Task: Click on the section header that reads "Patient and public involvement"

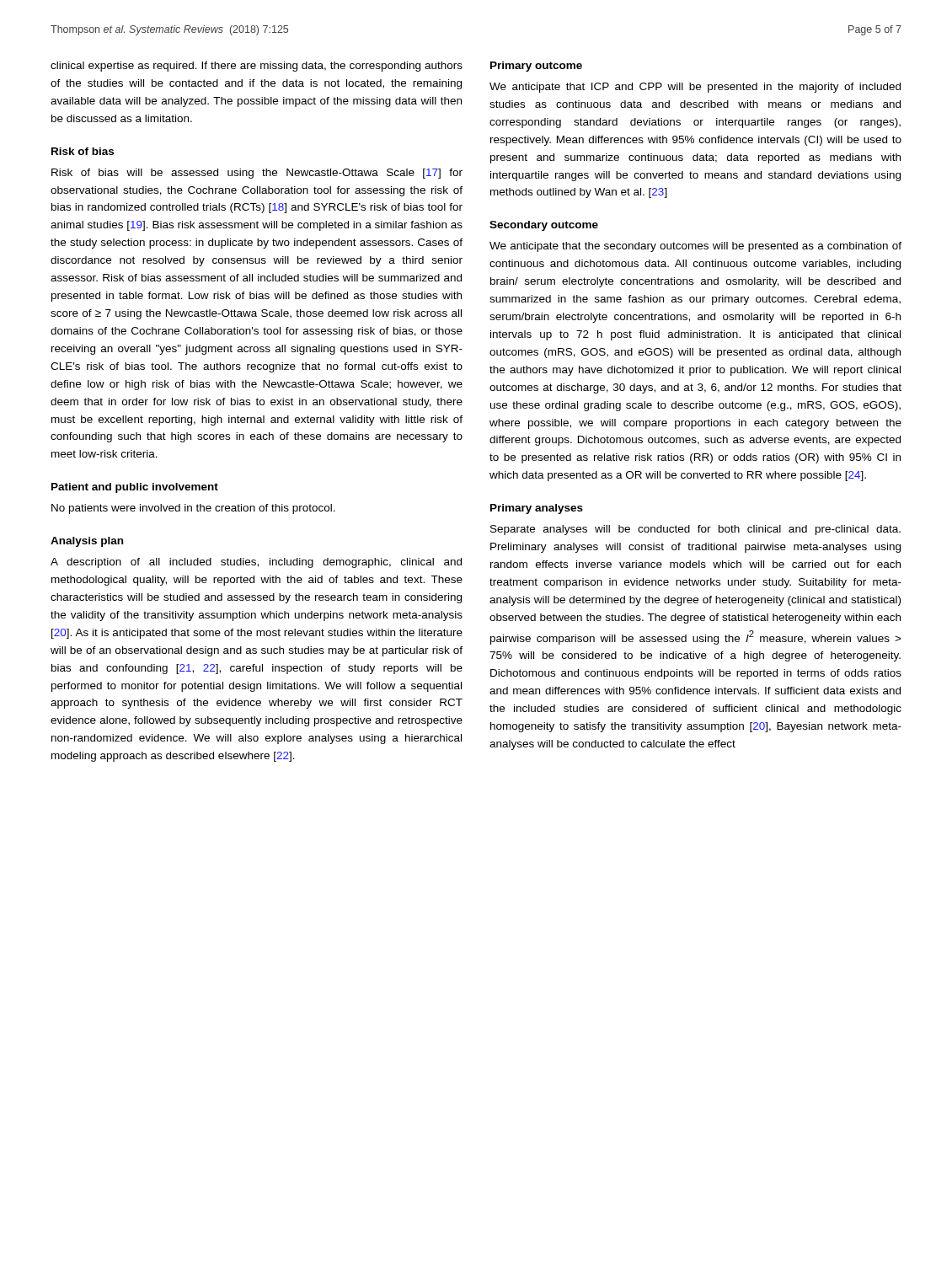Action: (134, 487)
